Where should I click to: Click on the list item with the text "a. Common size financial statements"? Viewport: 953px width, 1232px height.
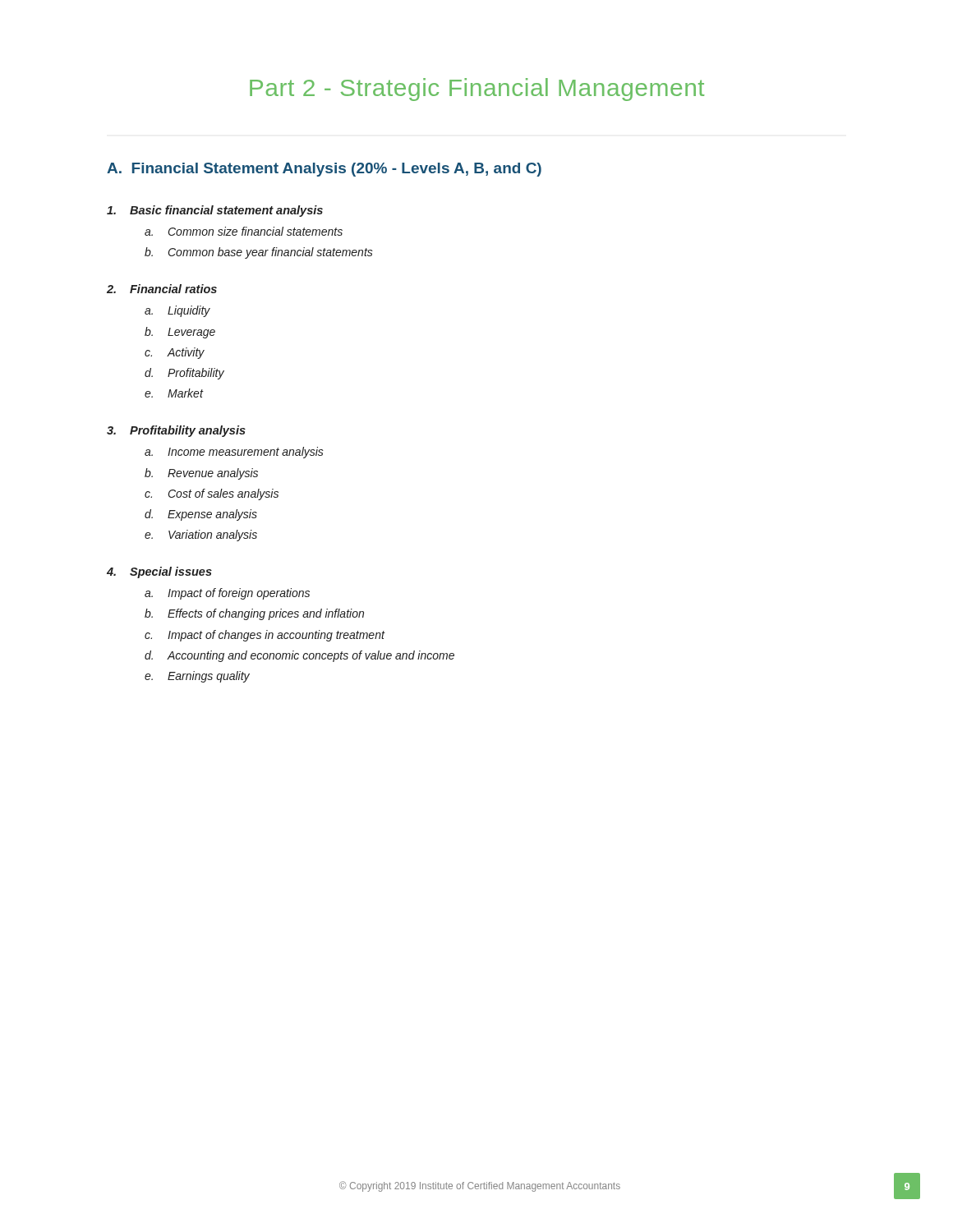[x=244, y=232]
